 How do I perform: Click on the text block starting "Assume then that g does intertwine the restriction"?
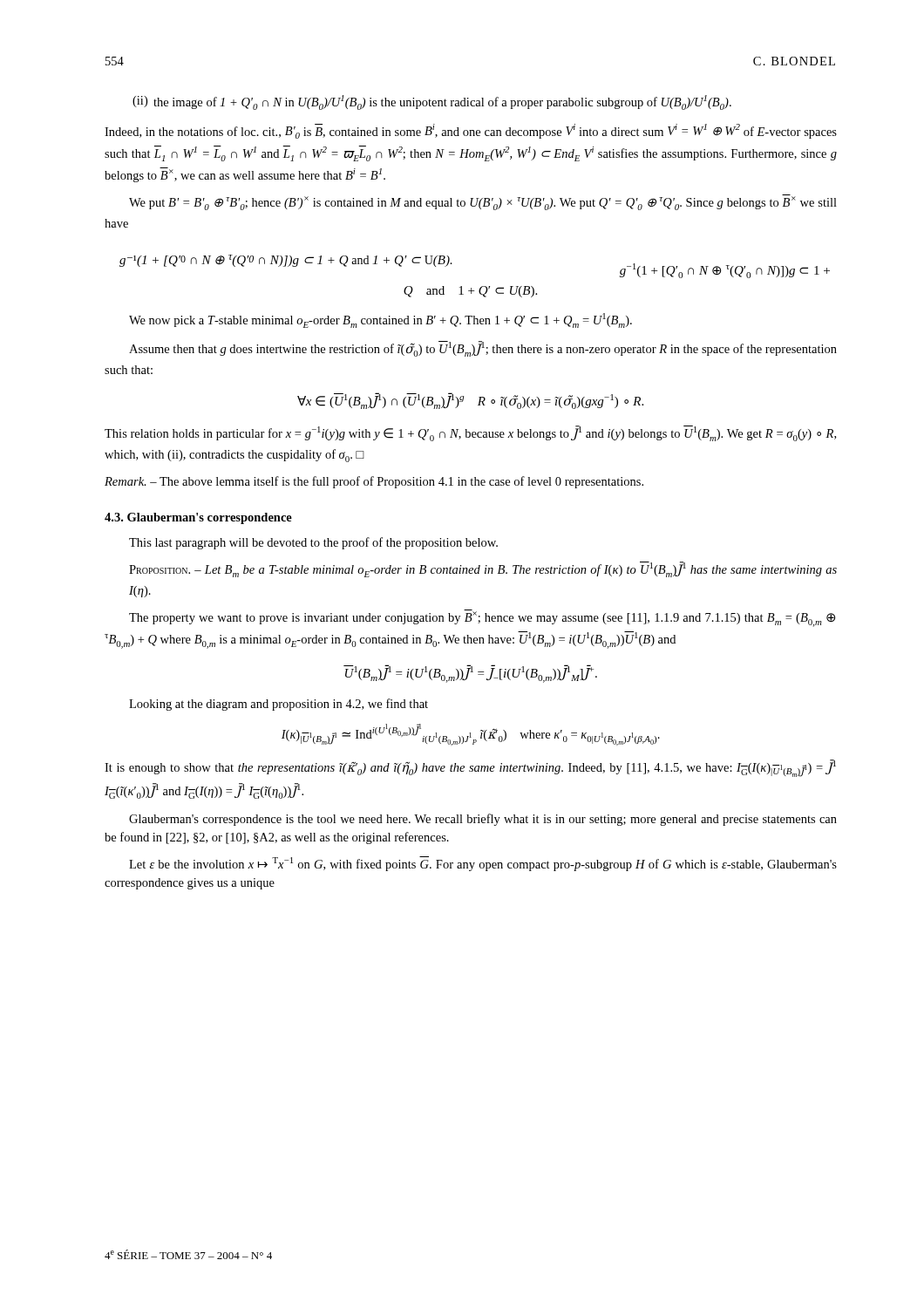(x=471, y=358)
